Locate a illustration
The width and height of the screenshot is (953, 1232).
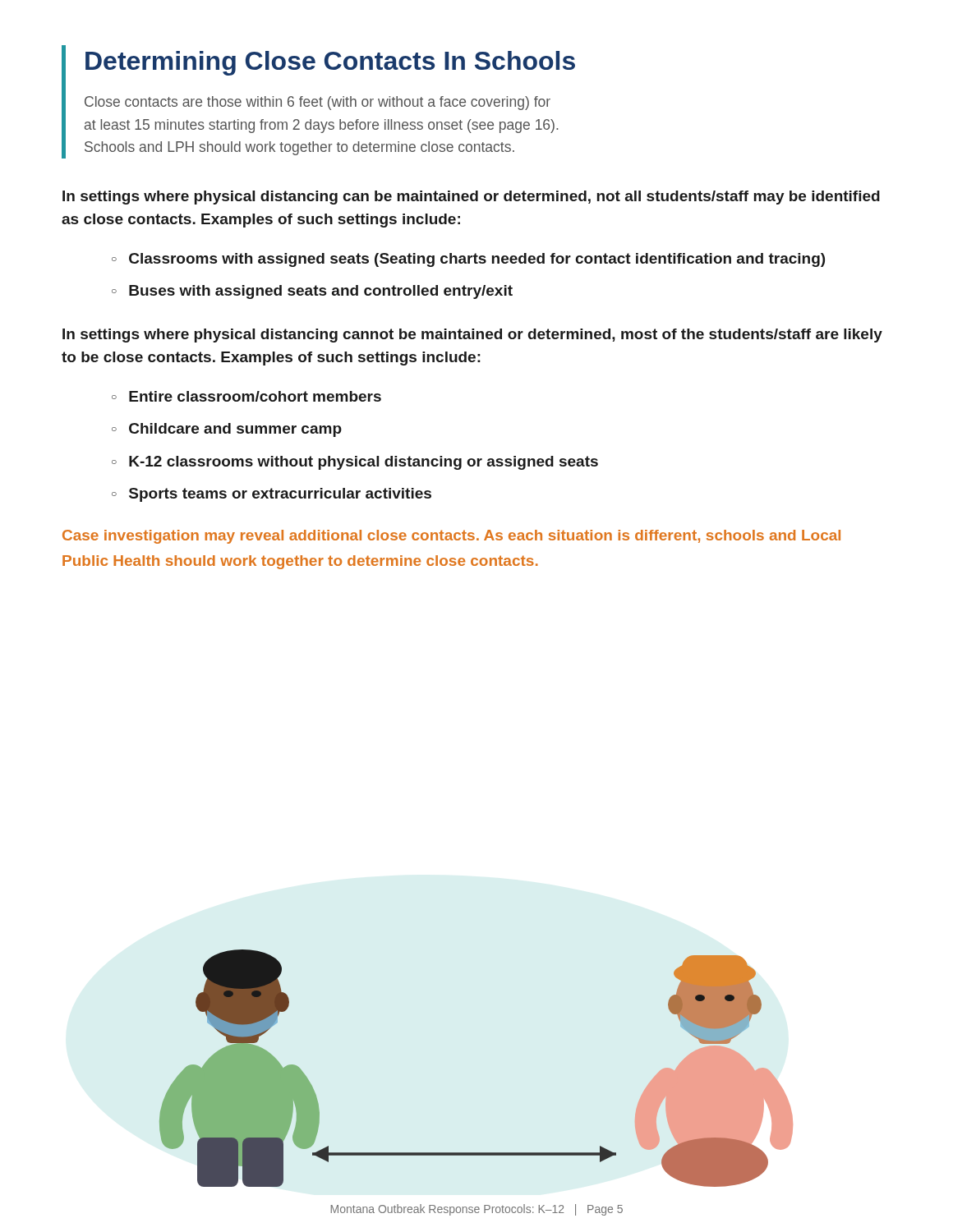pyautogui.click(x=476, y=1010)
